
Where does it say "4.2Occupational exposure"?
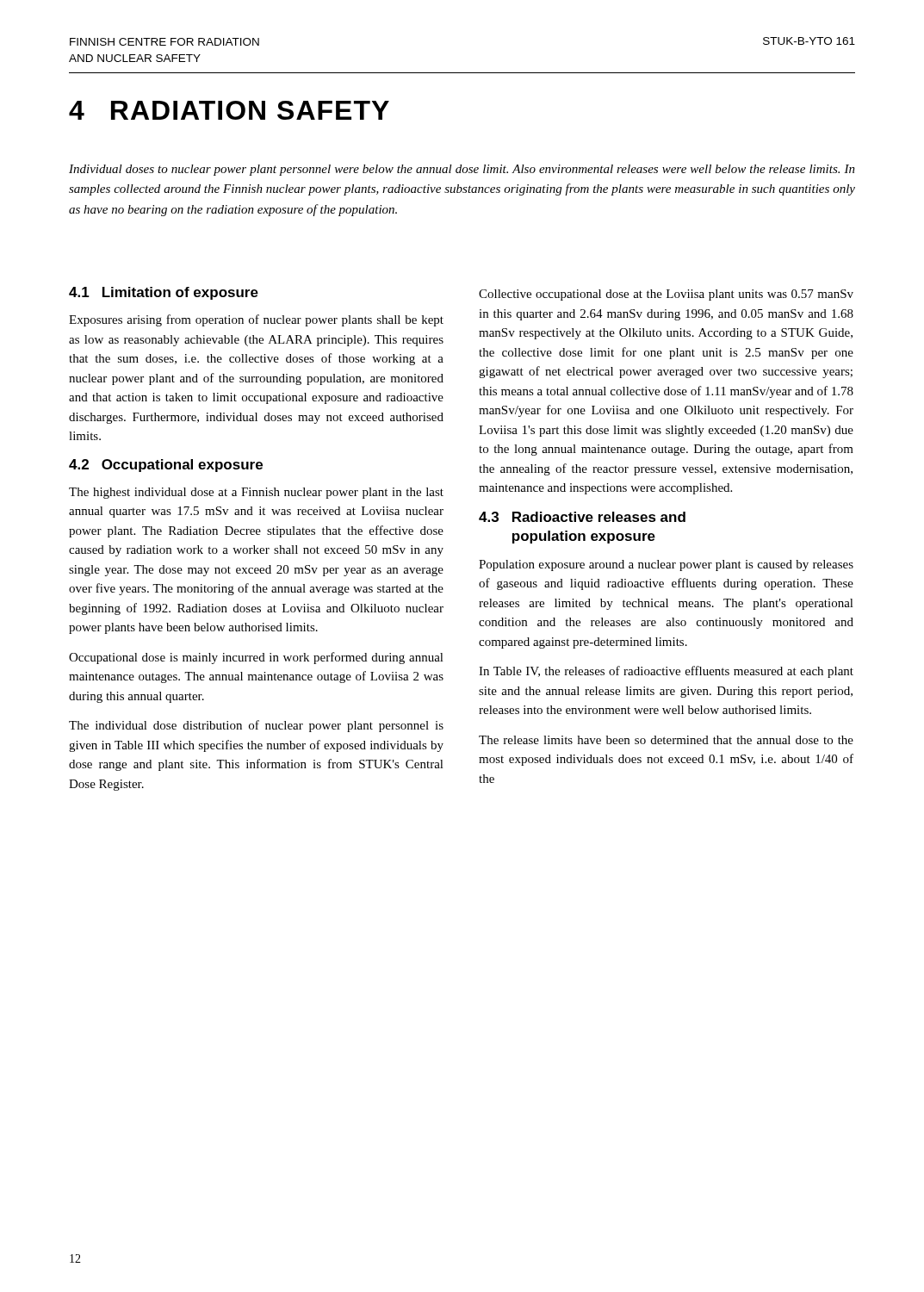(256, 465)
